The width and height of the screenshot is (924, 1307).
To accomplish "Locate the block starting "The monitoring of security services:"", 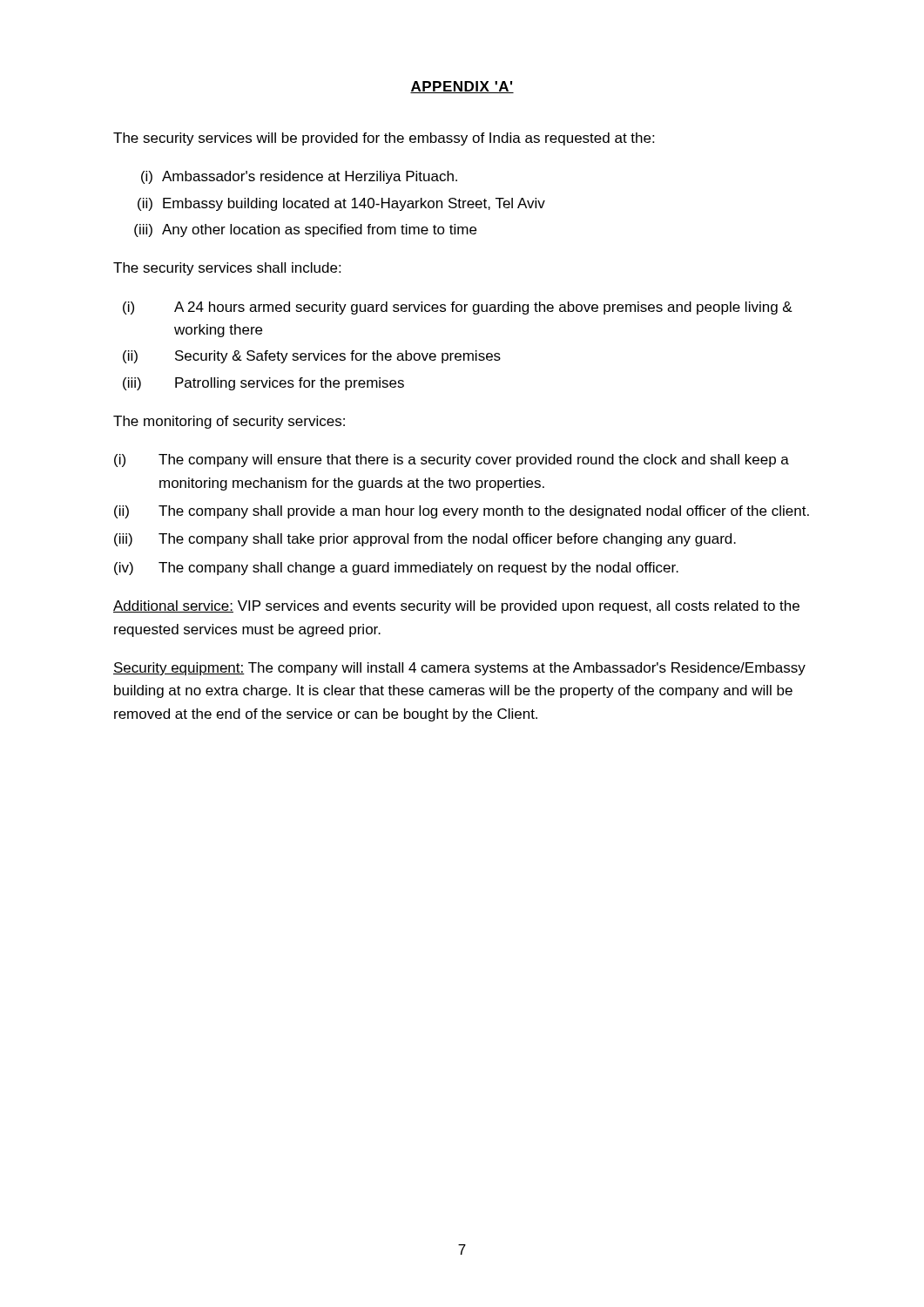I will click(x=230, y=421).
